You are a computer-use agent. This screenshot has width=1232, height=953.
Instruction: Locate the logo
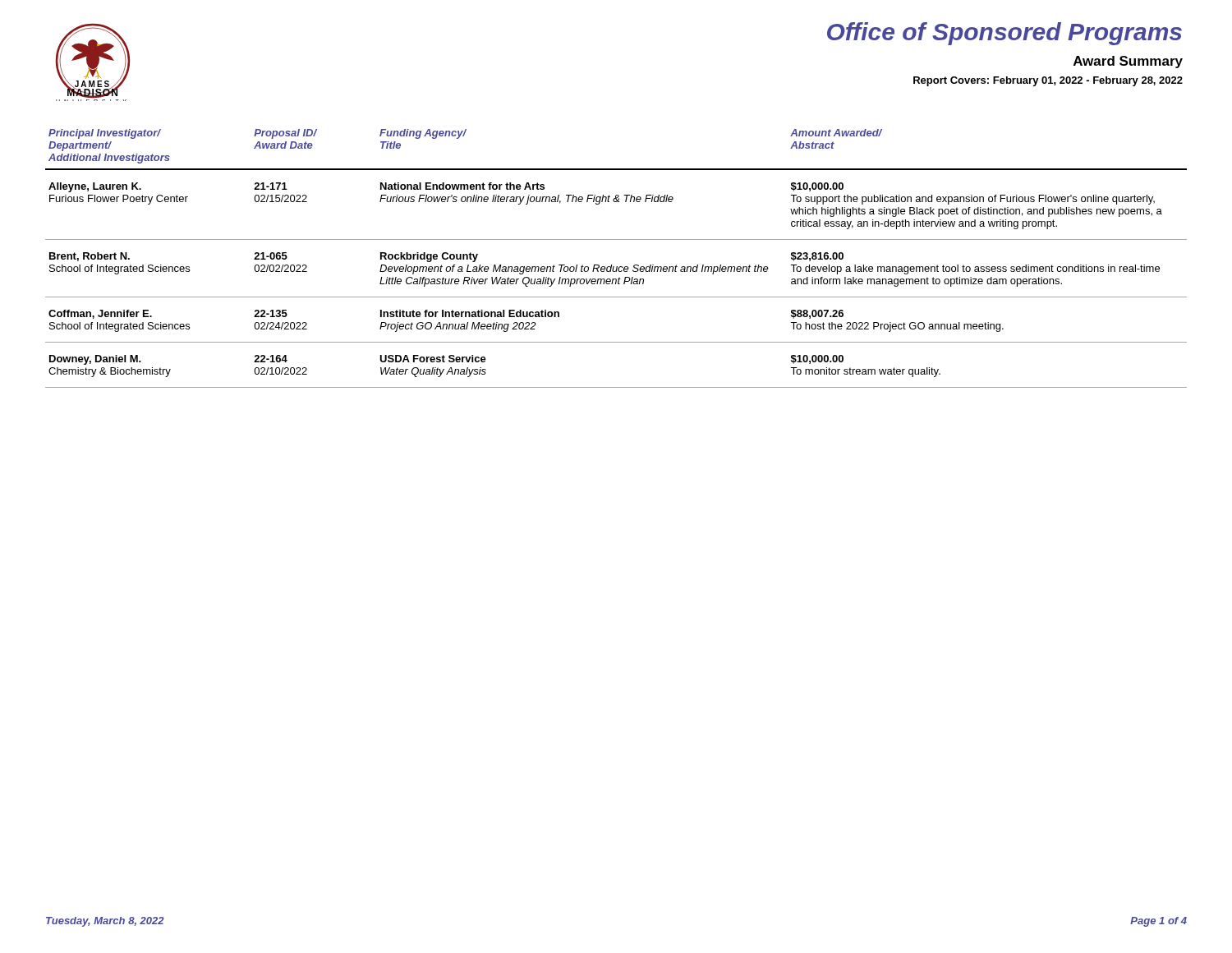click(109, 62)
